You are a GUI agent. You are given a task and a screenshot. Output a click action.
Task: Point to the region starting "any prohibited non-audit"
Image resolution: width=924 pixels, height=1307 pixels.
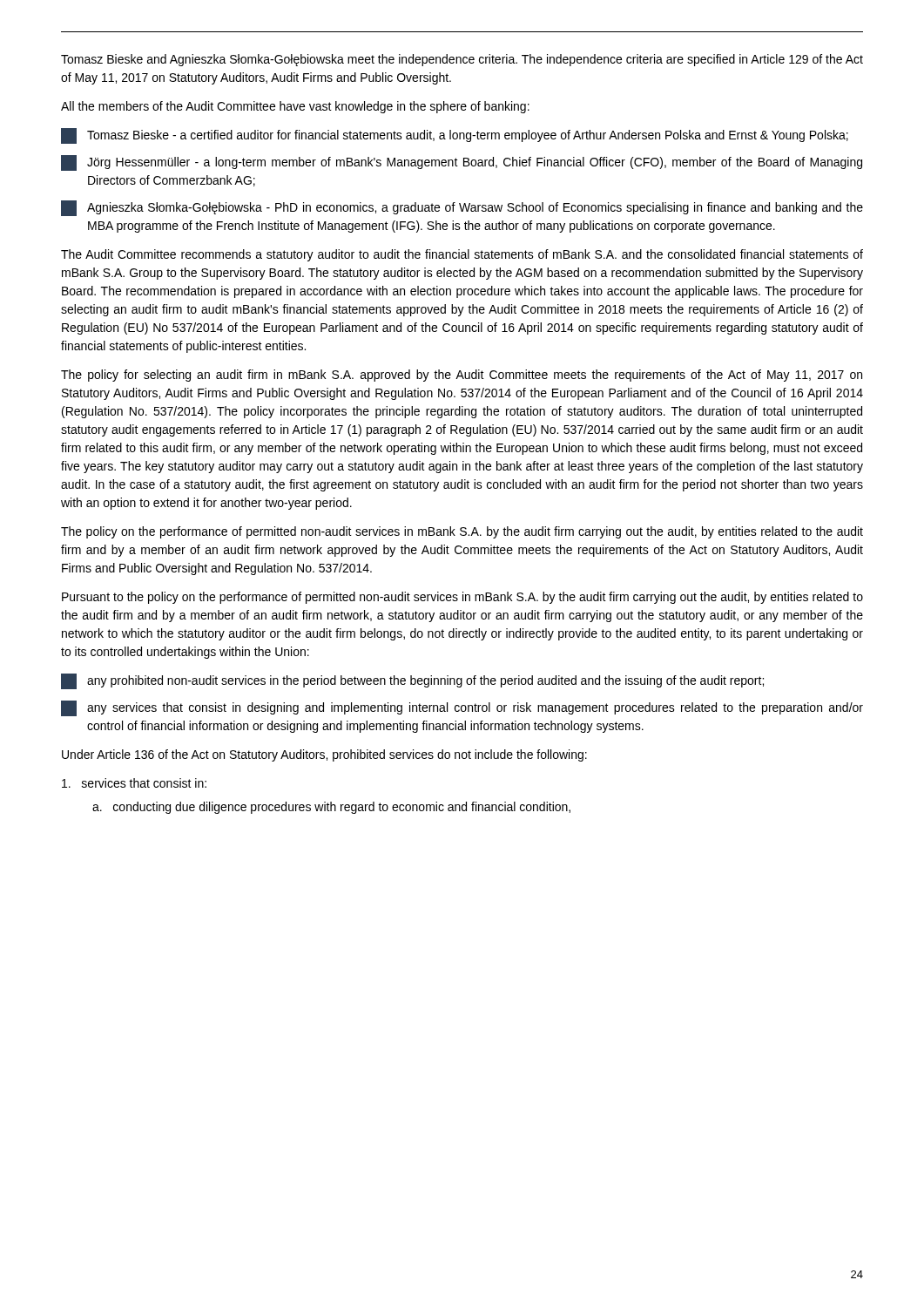pyautogui.click(x=462, y=681)
